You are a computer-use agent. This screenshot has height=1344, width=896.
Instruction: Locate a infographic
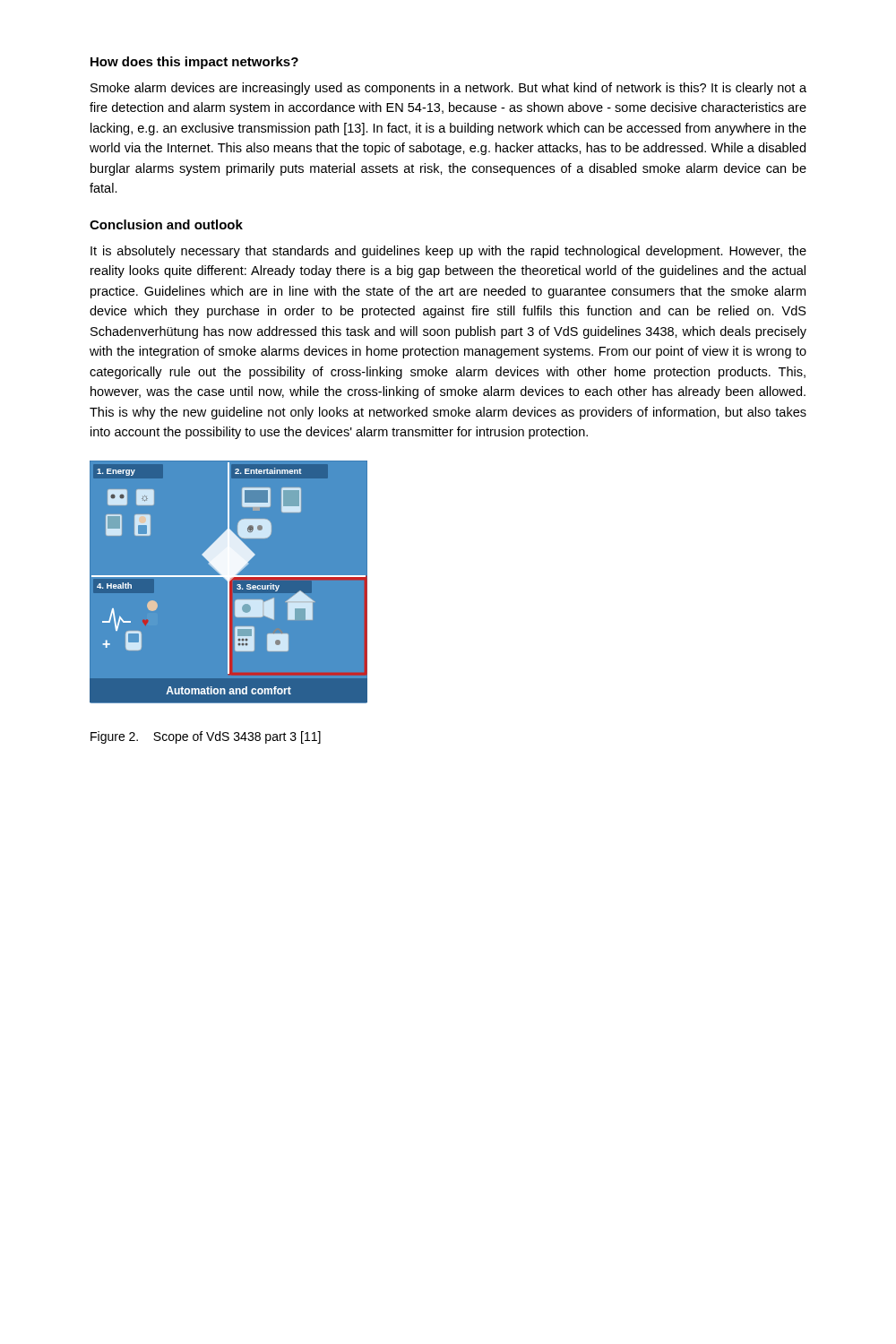(448, 592)
